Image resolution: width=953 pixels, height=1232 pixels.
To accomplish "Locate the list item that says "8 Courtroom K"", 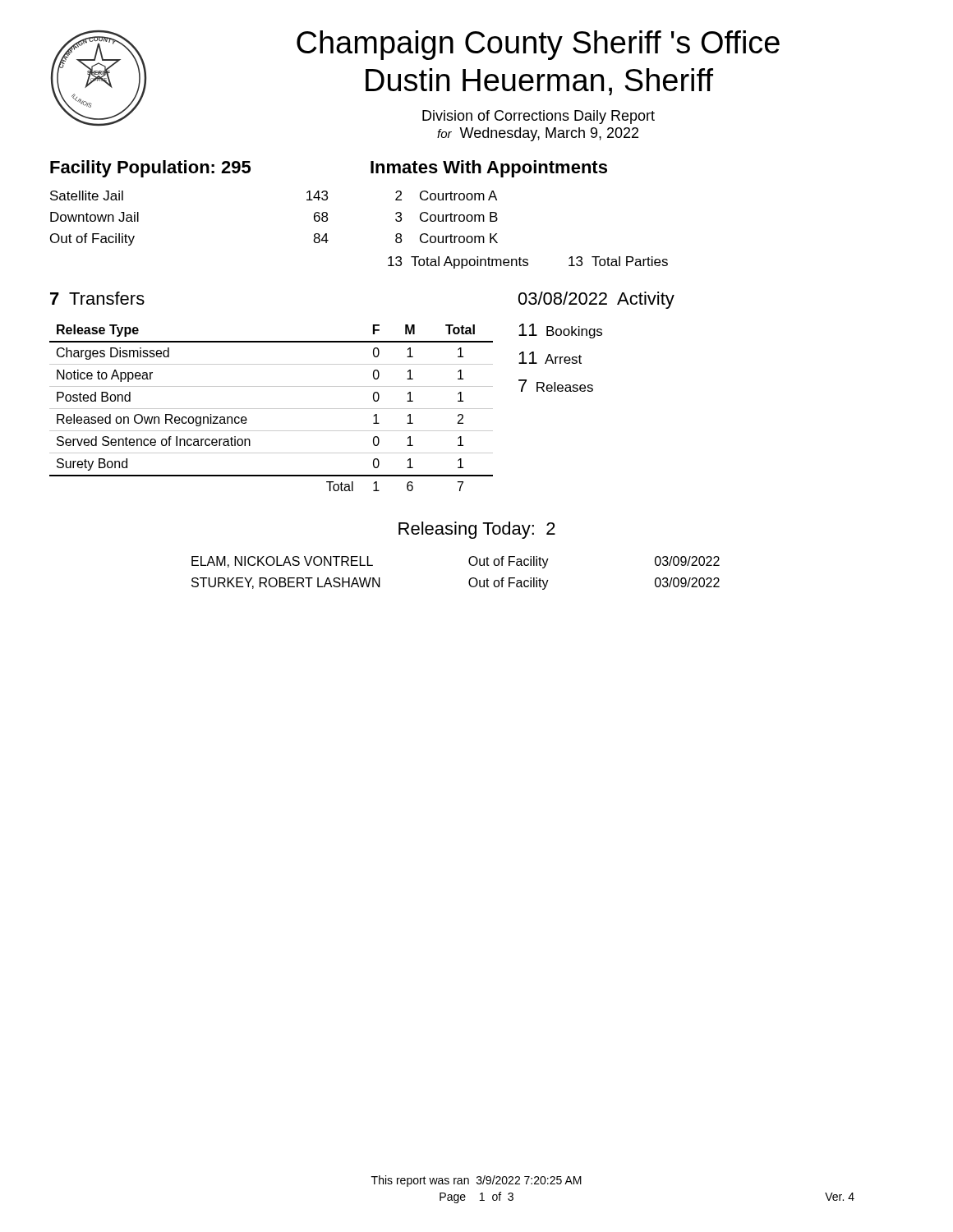I will coord(447,238).
